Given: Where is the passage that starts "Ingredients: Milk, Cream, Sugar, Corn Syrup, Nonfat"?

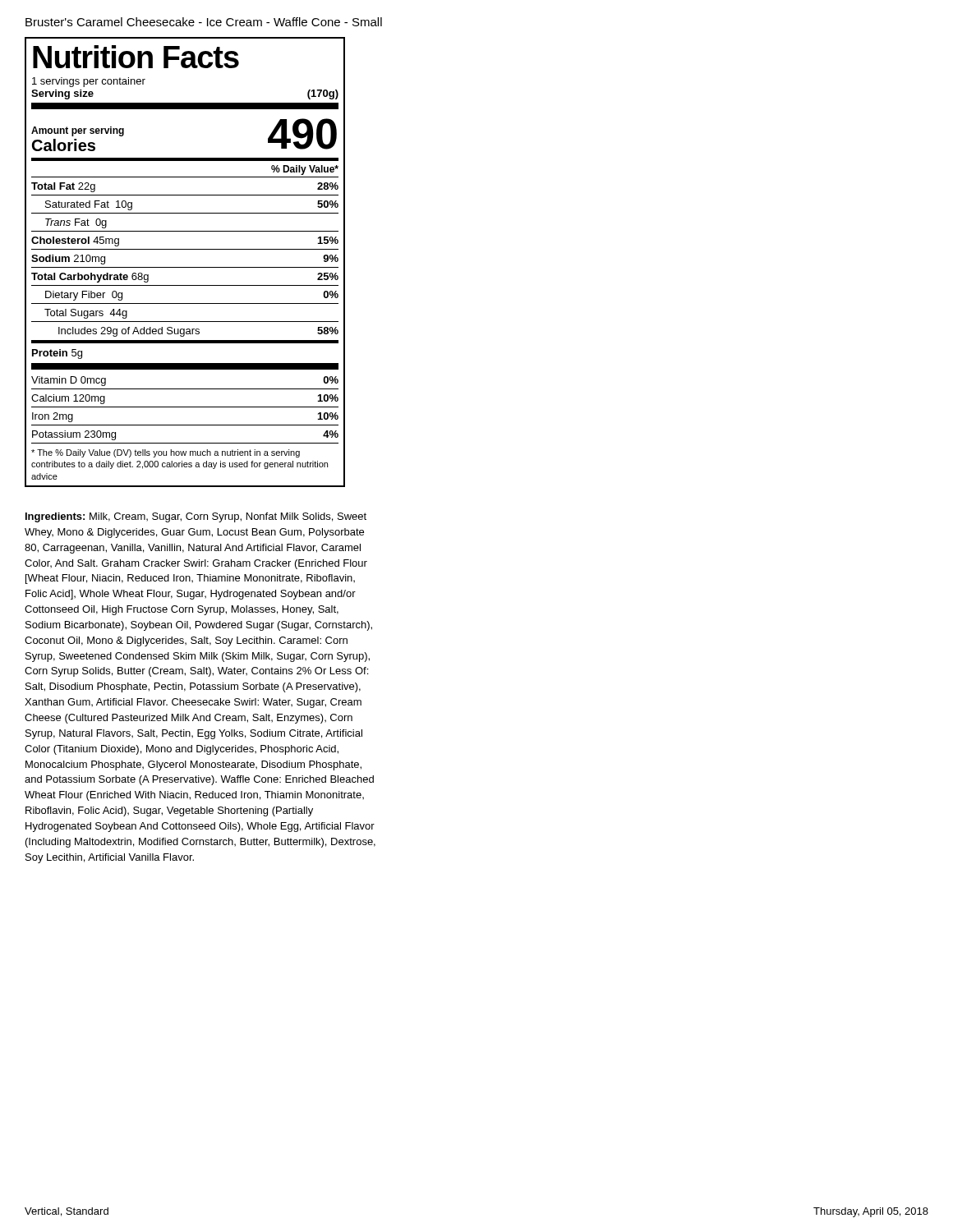Looking at the screenshot, I should coord(200,686).
